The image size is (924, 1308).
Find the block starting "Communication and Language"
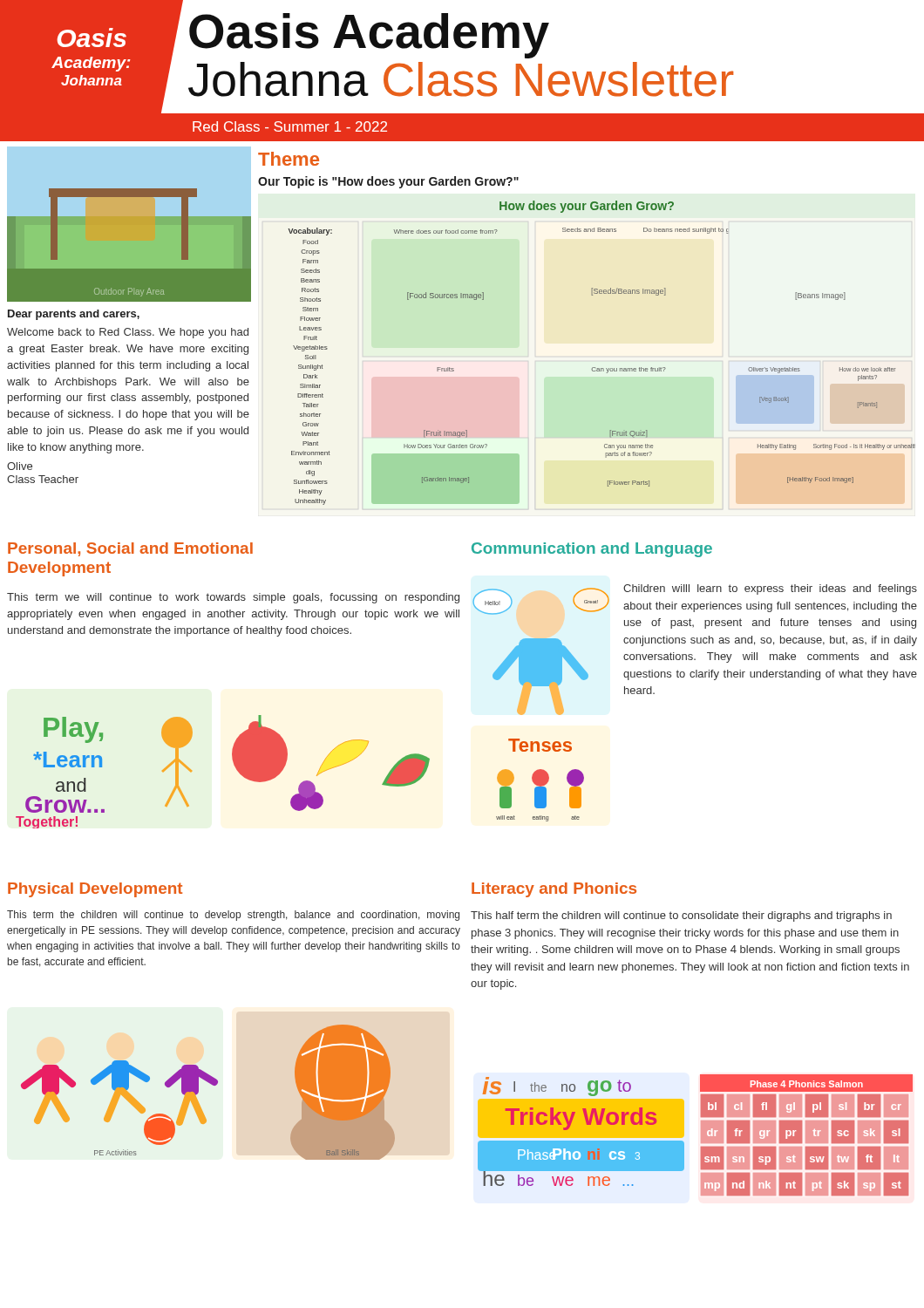click(x=592, y=548)
